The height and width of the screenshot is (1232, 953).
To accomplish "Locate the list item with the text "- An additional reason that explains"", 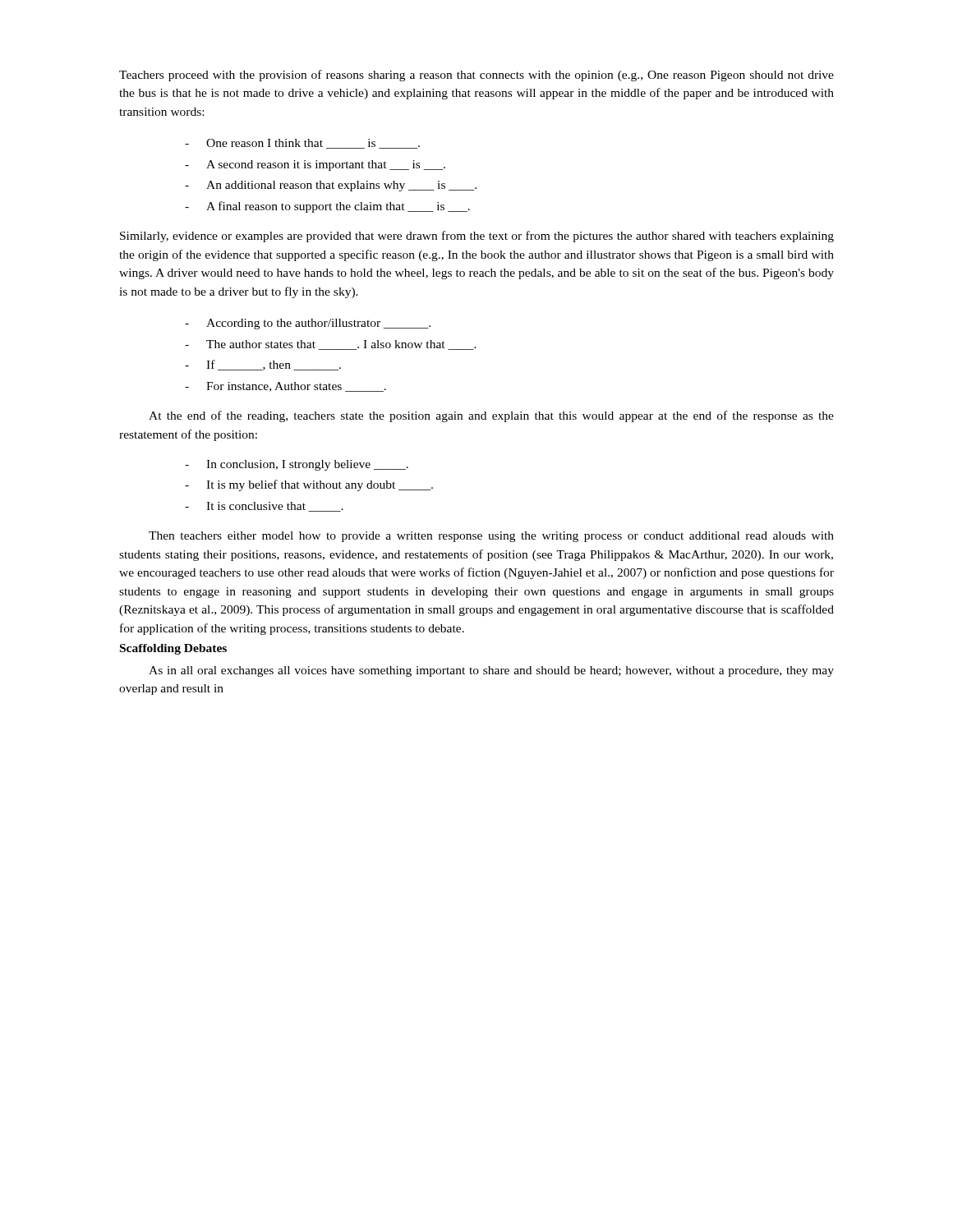I will 331,185.
